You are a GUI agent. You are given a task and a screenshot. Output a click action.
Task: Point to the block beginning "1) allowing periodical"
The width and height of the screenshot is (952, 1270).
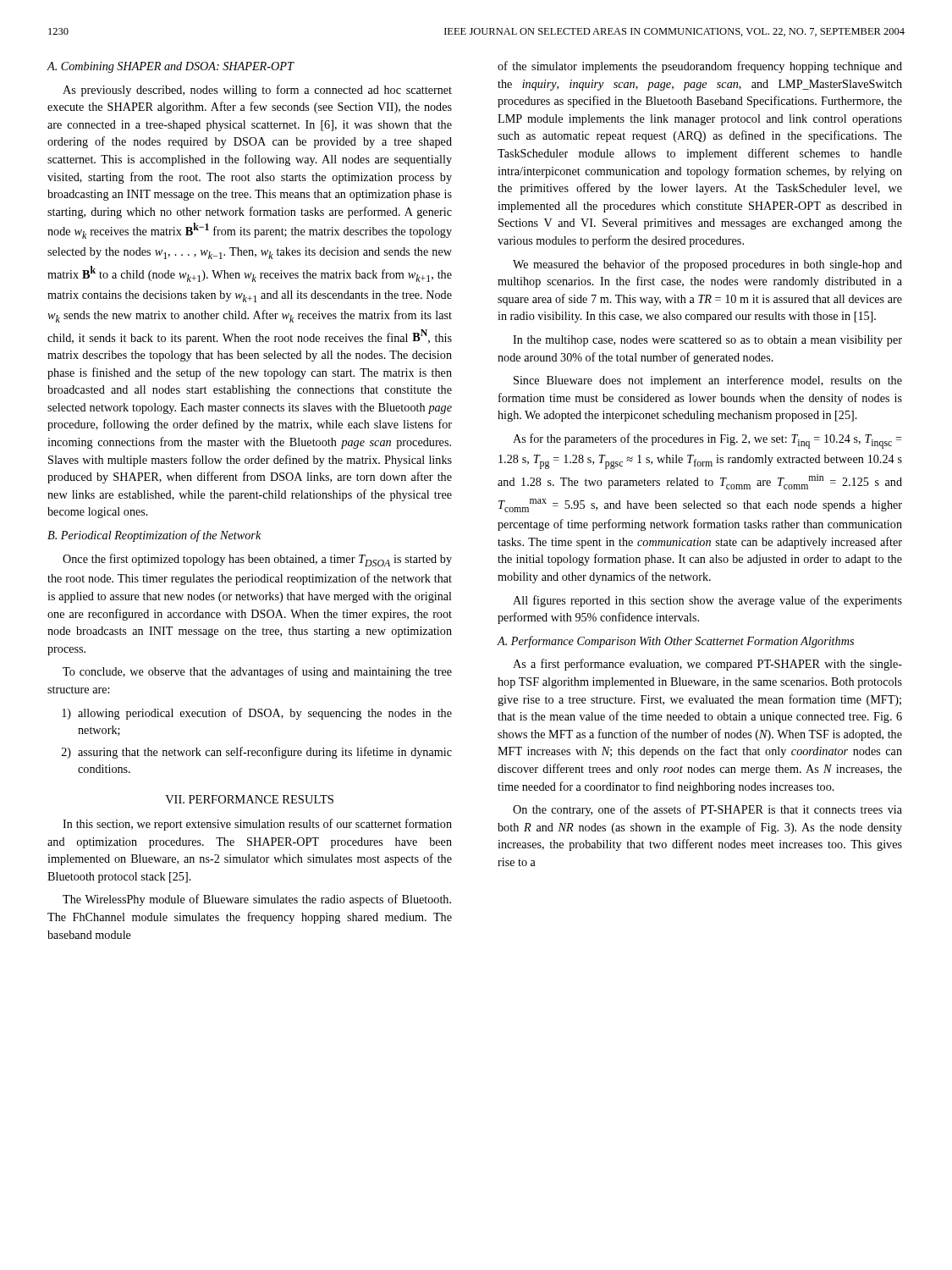point(250,722)
